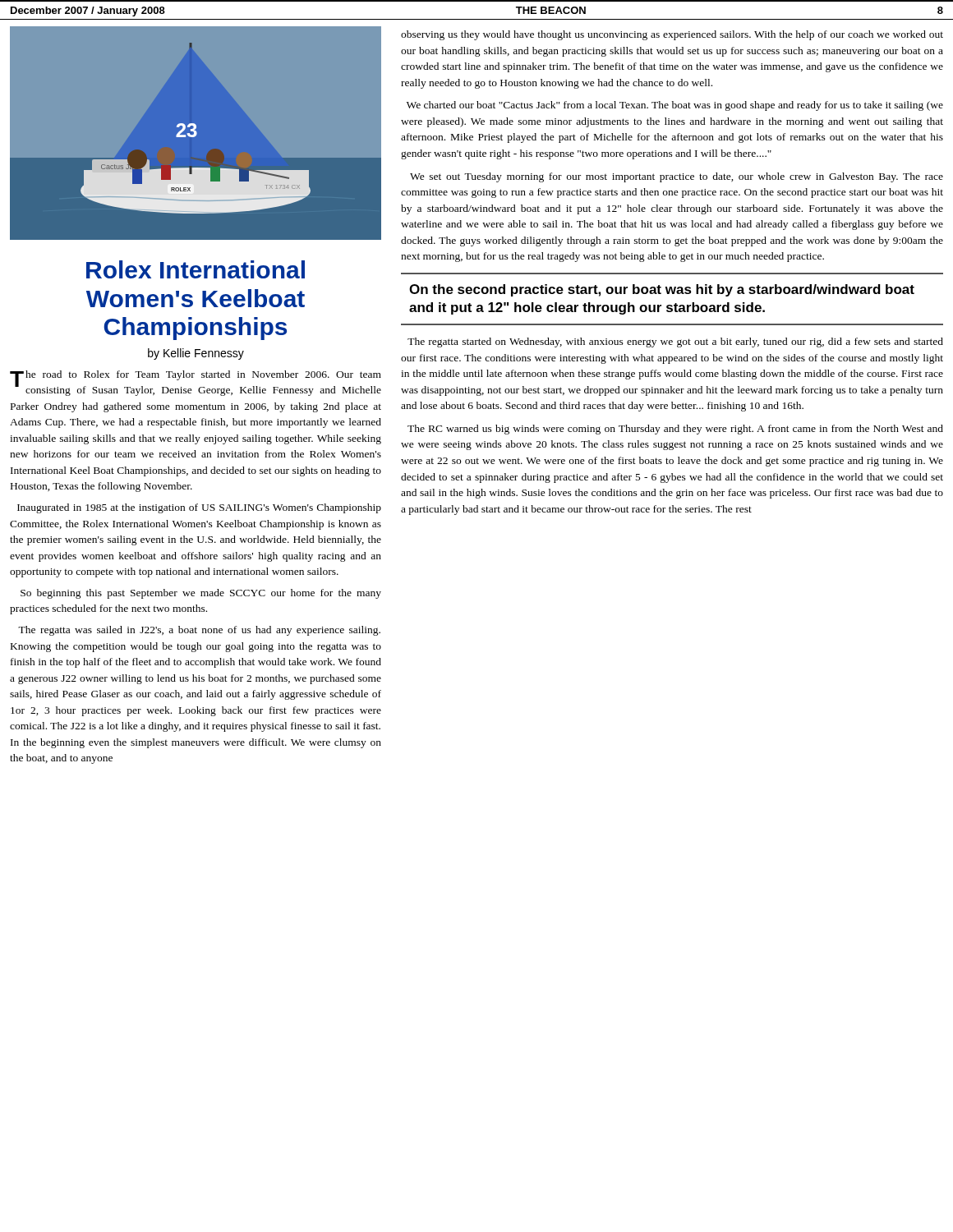953x1232 pixels.
Task: Point to the block beginning "The road to Rolex for"
Action: [x=196, y=429]
